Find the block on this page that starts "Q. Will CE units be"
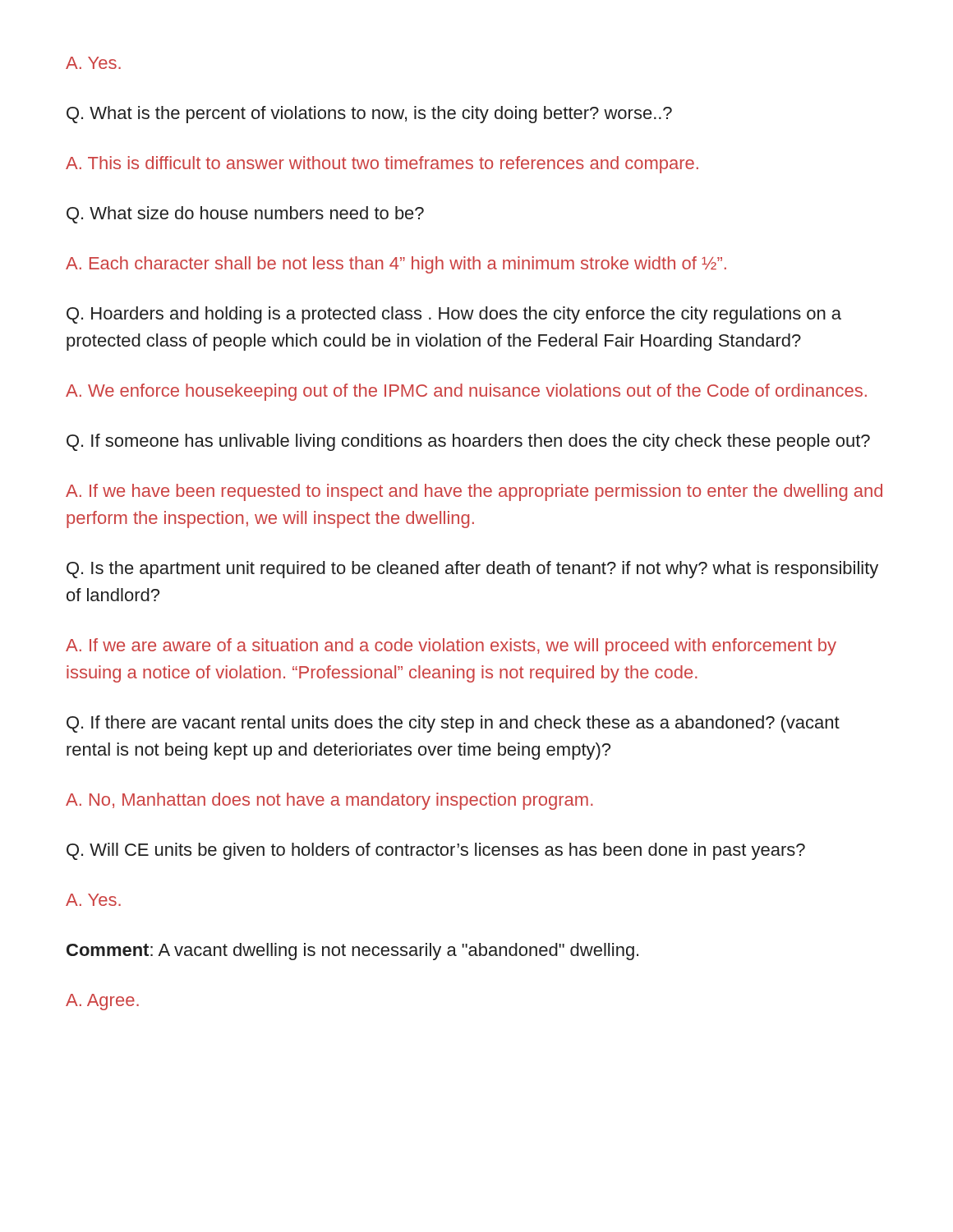The image size is (953, 1232). [436, 850]
